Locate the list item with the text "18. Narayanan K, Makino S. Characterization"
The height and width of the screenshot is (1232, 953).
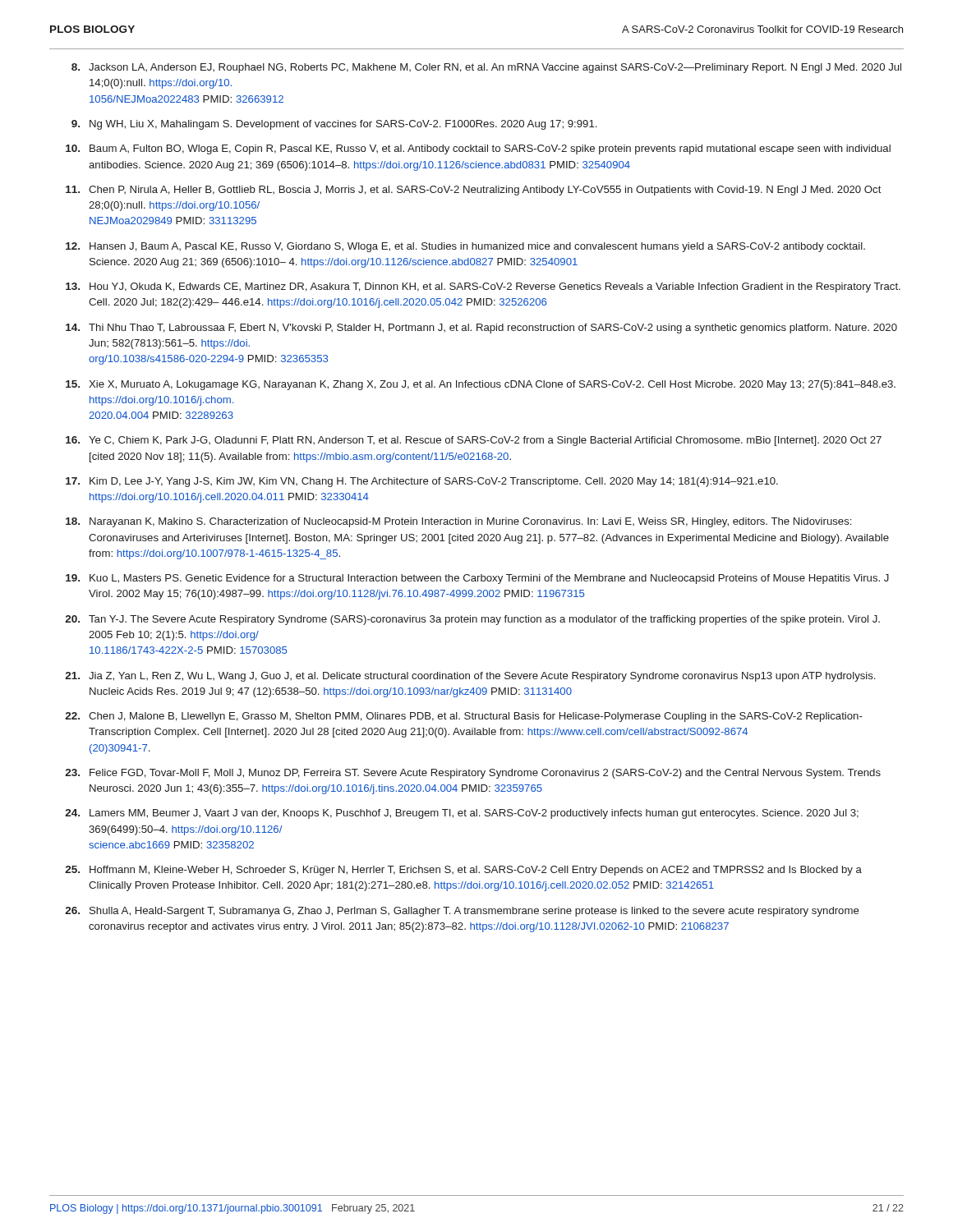coord(476,537)
